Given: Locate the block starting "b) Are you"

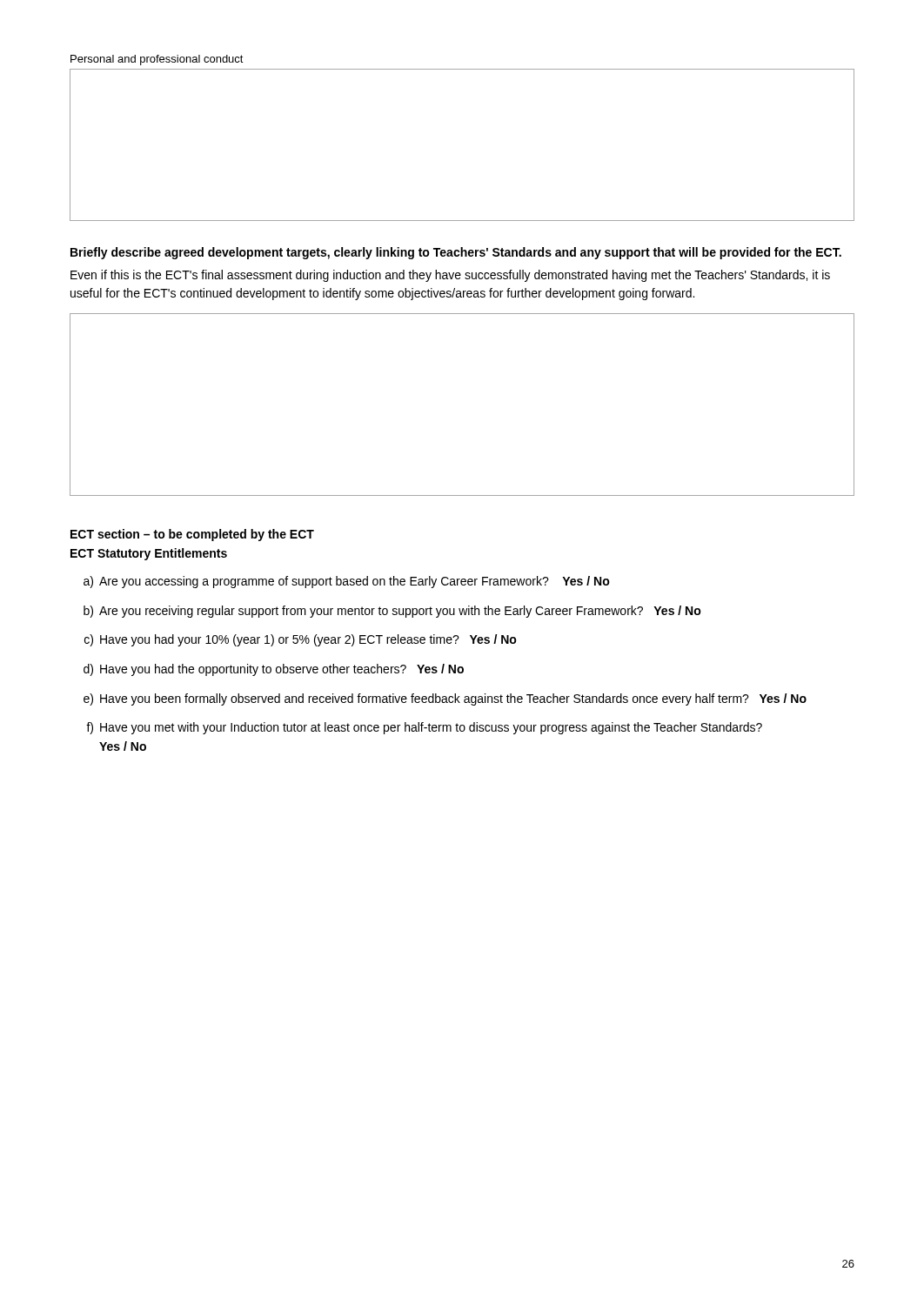Looking at the screenshot, I should tap(462, 611).
